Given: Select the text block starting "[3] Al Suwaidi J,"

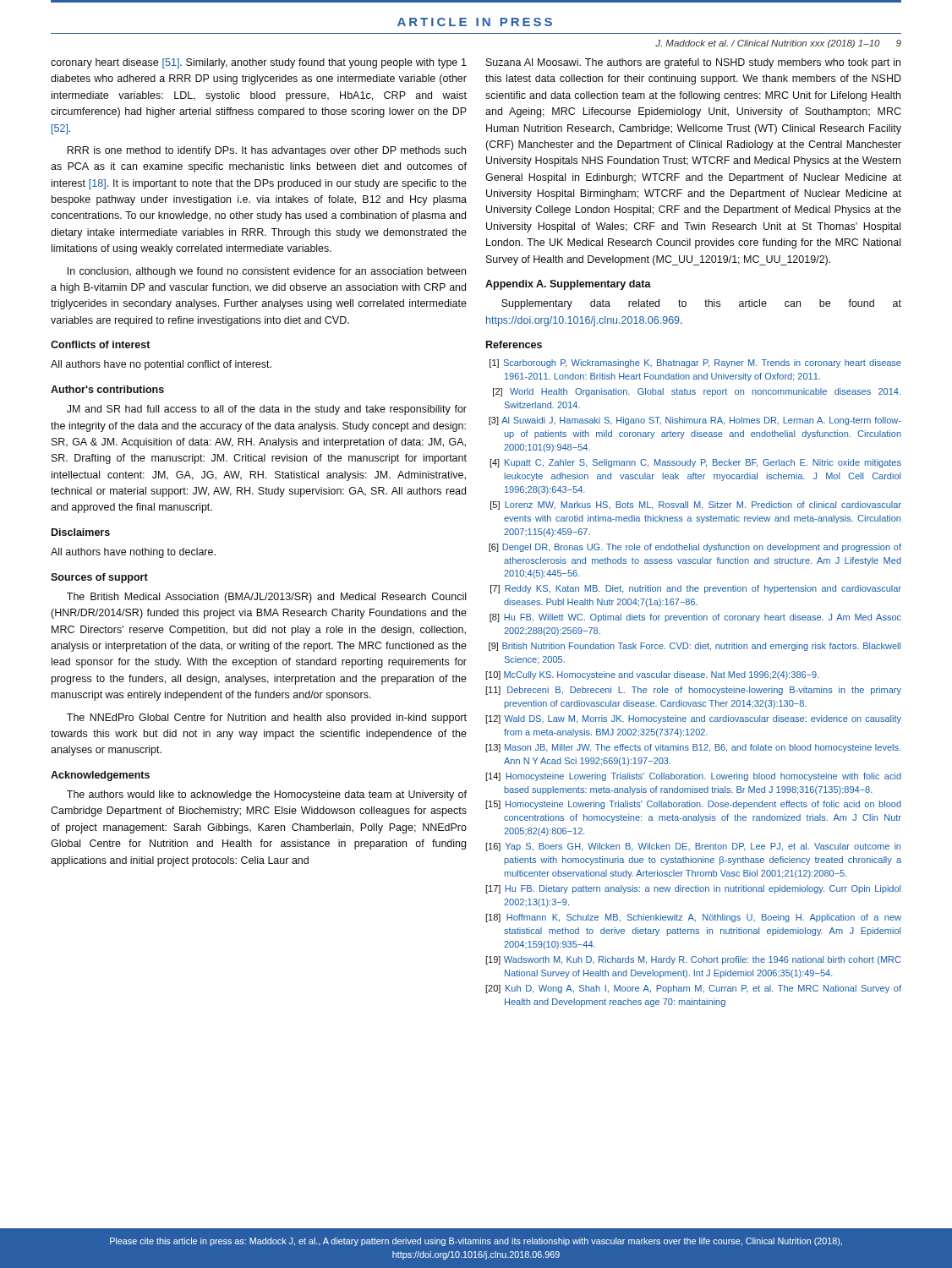Looking at the screenshot, I should click(693, 434).
